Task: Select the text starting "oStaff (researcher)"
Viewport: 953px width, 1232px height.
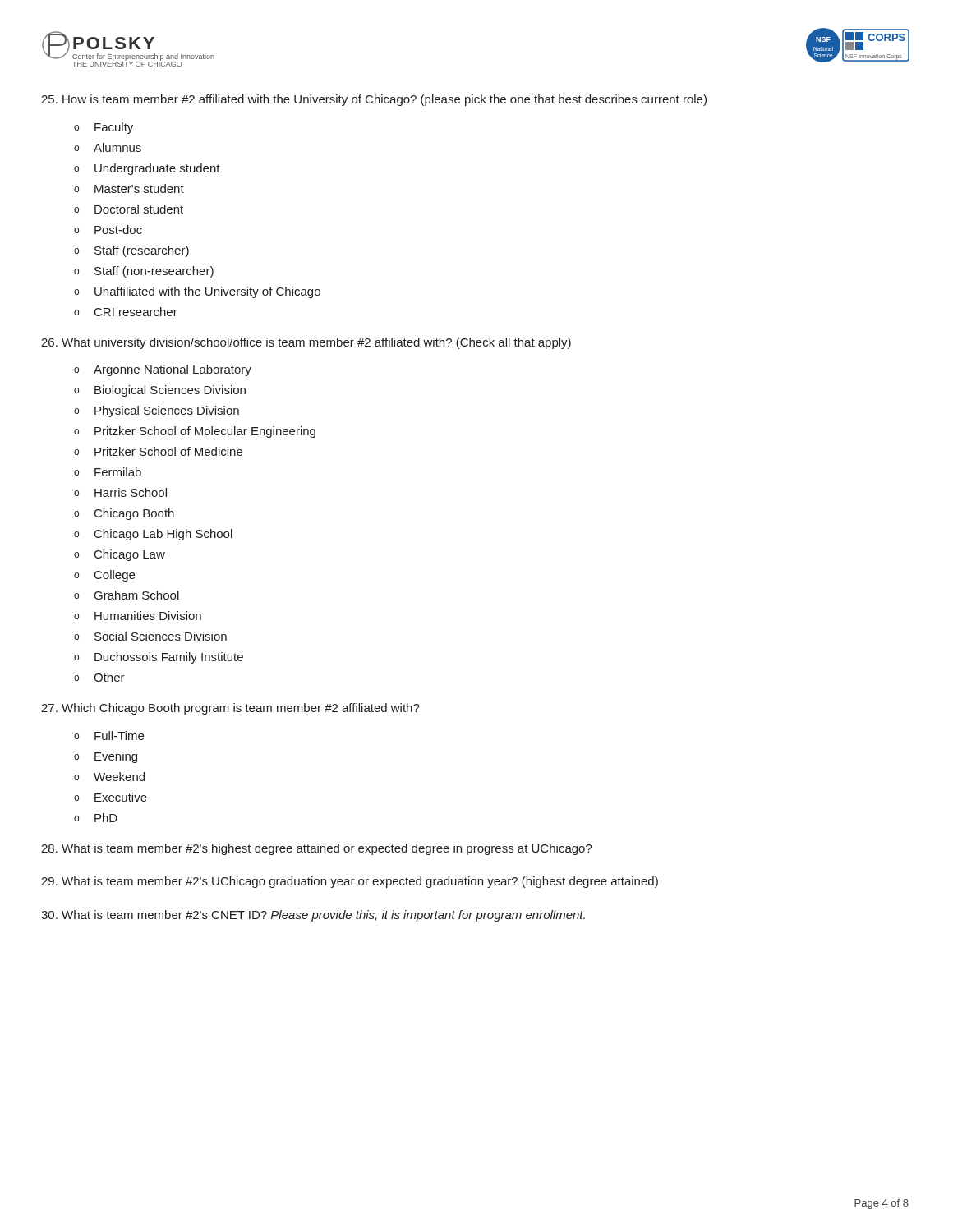Action: pos(132,251)
